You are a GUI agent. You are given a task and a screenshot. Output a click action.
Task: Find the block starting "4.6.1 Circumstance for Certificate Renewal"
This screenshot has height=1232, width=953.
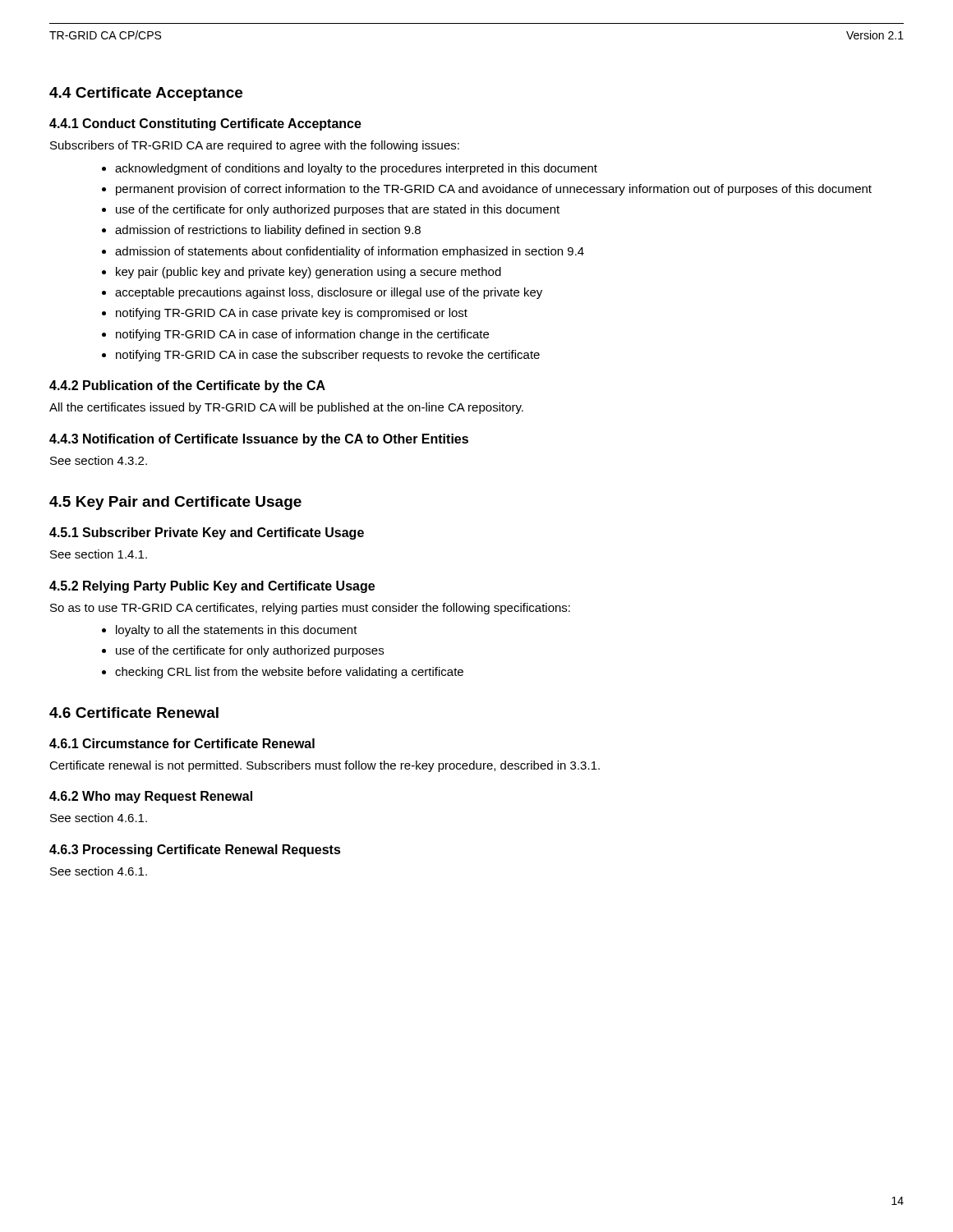pyautogui.click(x=182, y=744)
